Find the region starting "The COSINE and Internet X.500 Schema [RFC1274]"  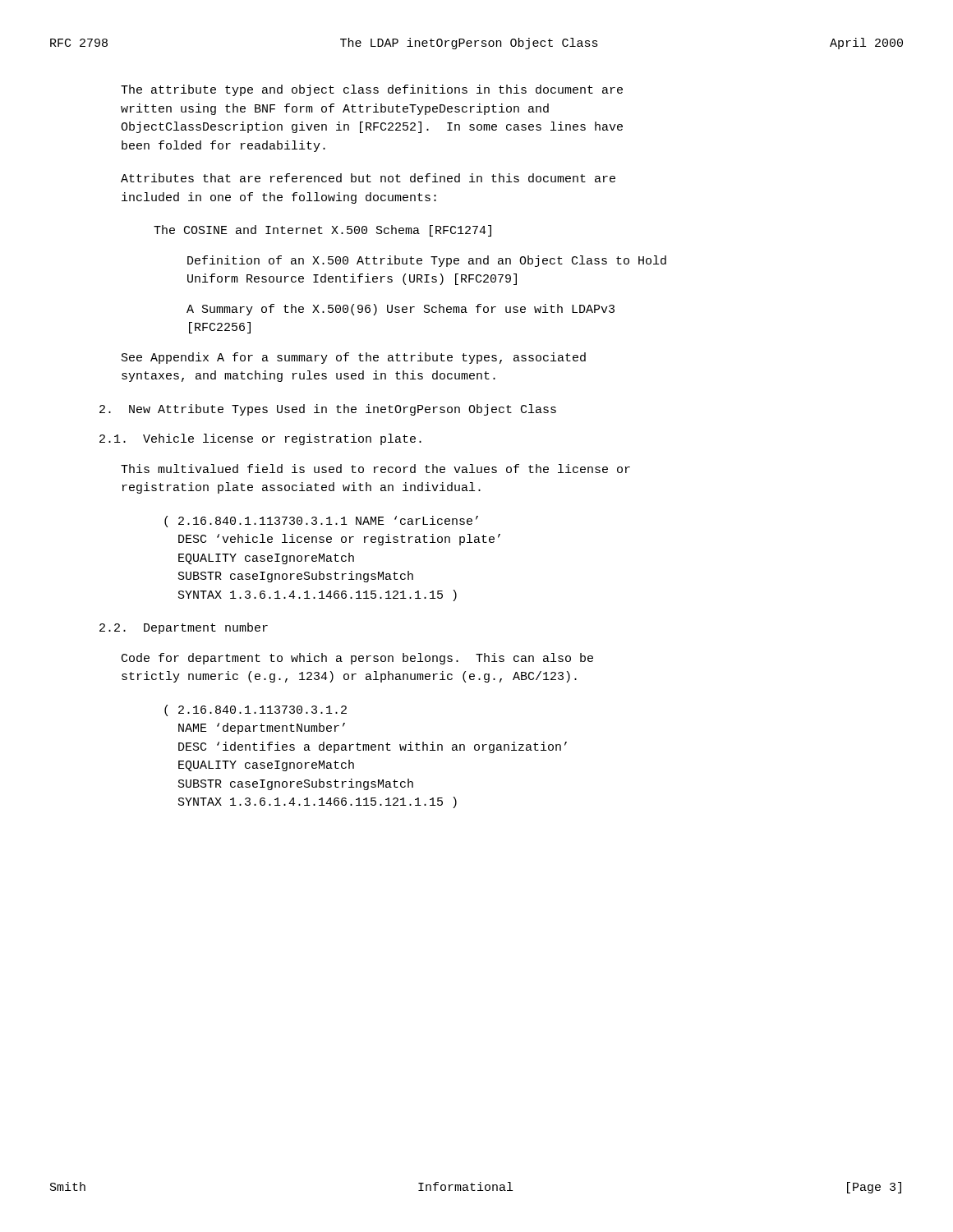coord(313,231)
